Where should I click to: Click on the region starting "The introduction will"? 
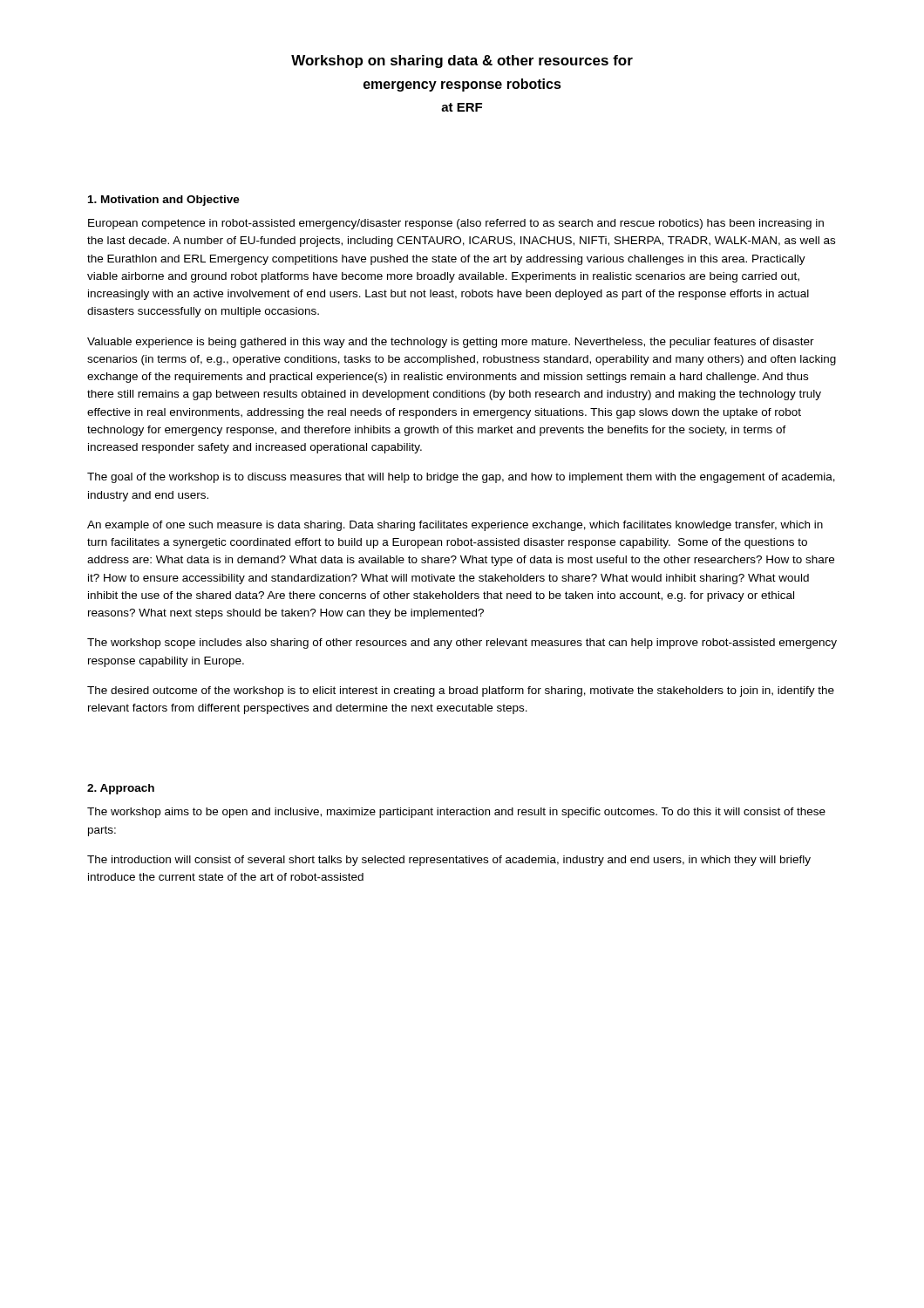click(x=449, y=868)
